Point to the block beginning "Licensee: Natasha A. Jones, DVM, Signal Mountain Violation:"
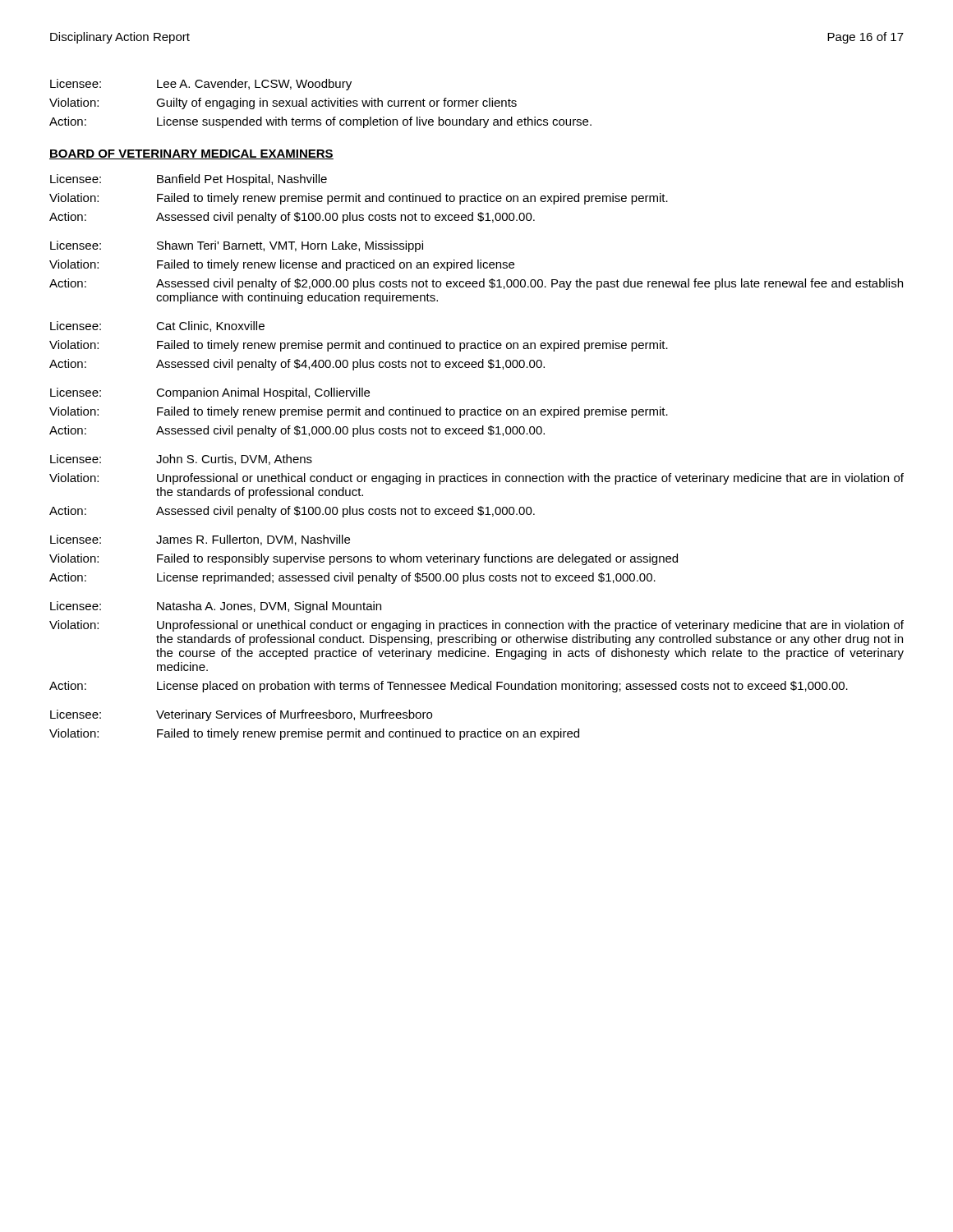Screen dimensions: 1232x953 pyautogui.click(x=476, y=646)
